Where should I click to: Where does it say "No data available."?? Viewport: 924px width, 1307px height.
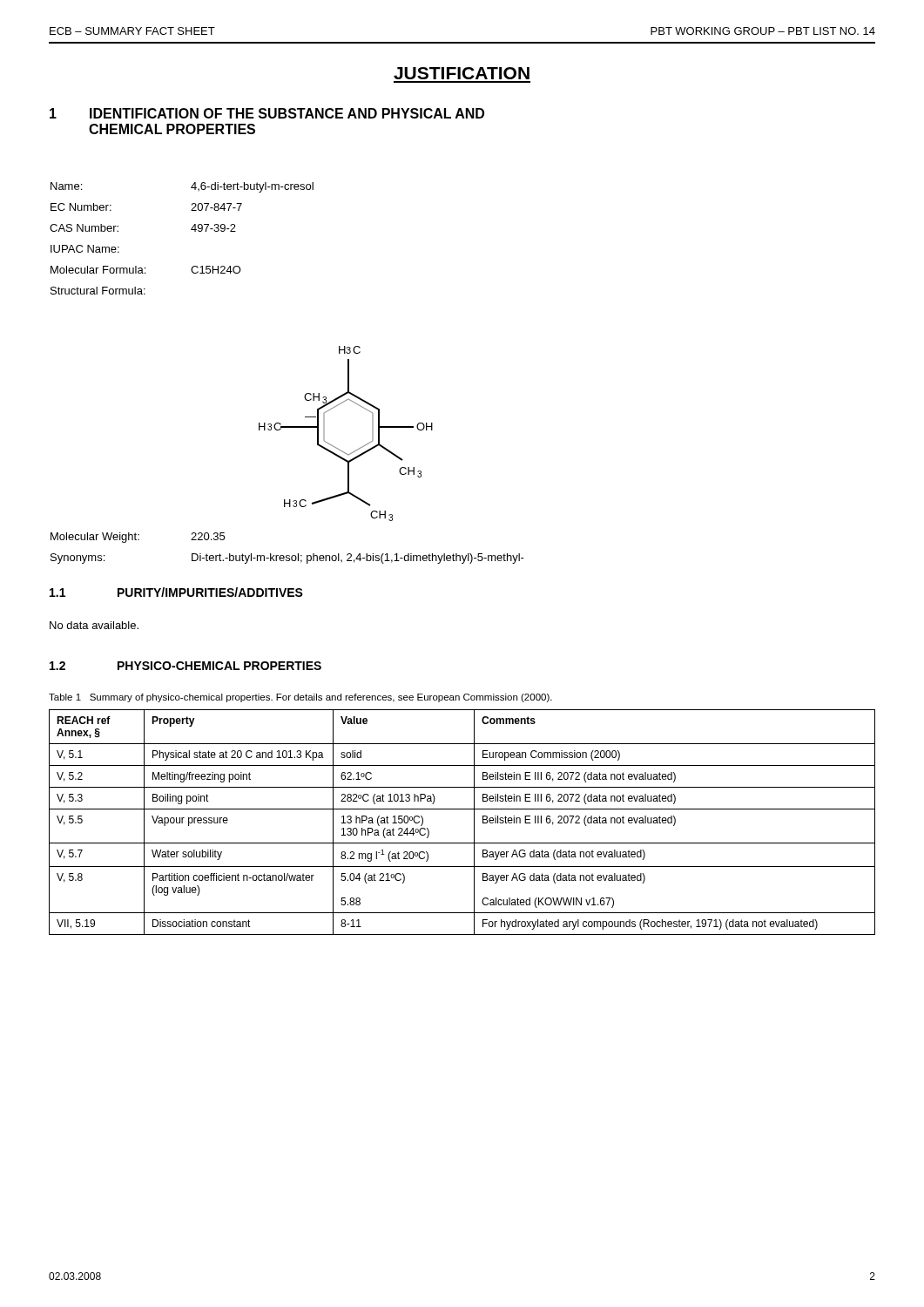tap(94, 625)
